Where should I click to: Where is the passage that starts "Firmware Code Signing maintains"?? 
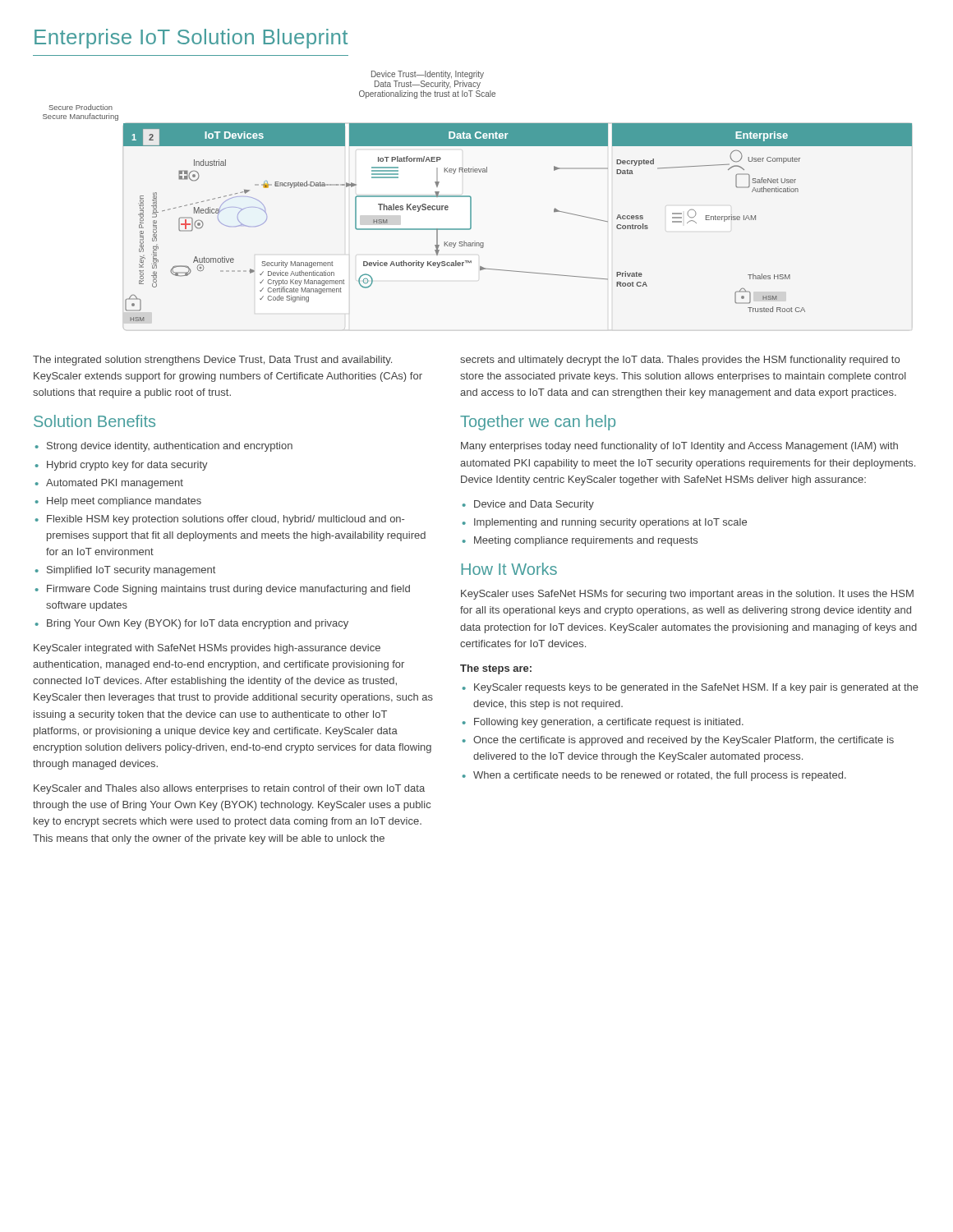(228, 596)
